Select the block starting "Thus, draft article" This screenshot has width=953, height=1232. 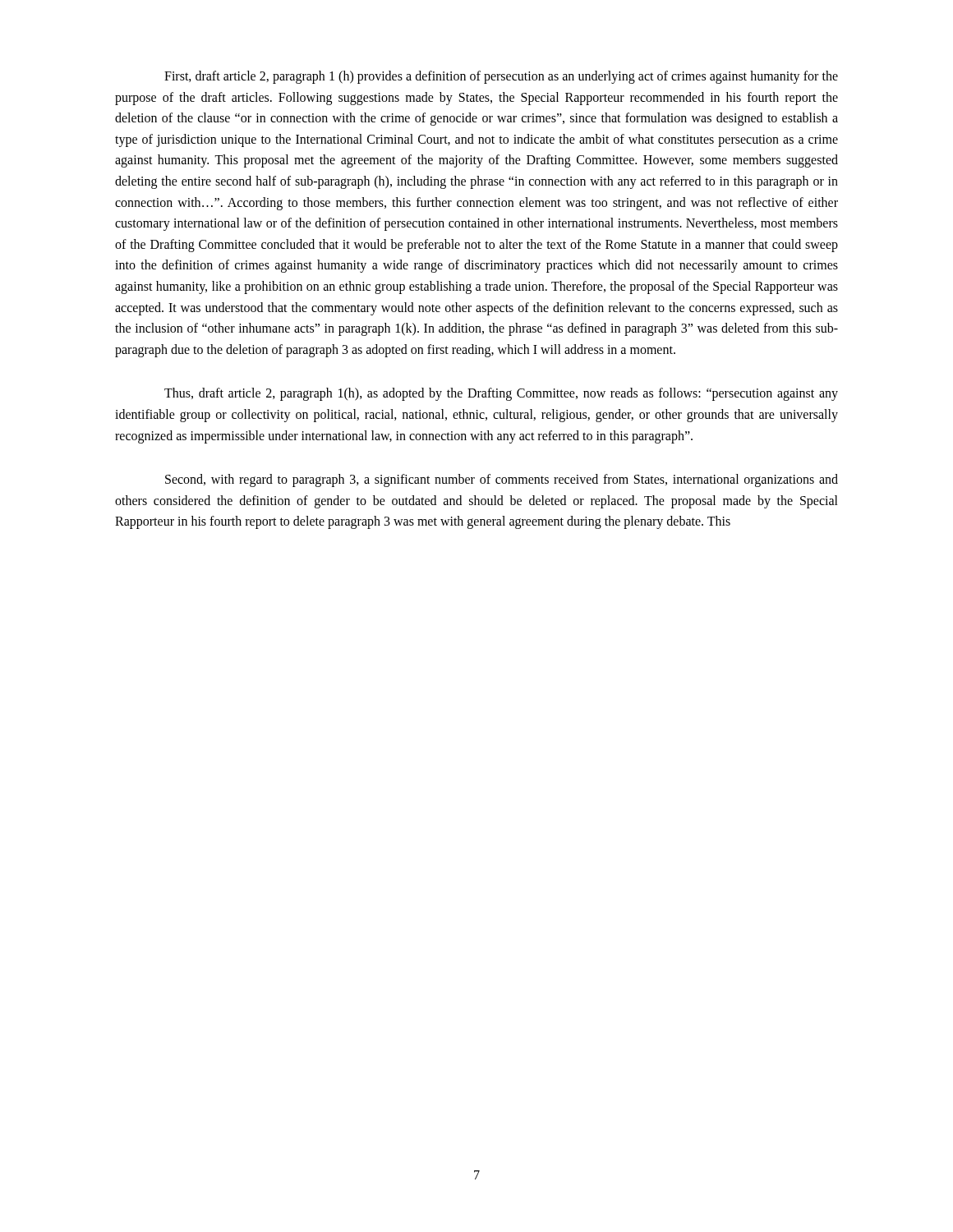(x=476, y=415)
